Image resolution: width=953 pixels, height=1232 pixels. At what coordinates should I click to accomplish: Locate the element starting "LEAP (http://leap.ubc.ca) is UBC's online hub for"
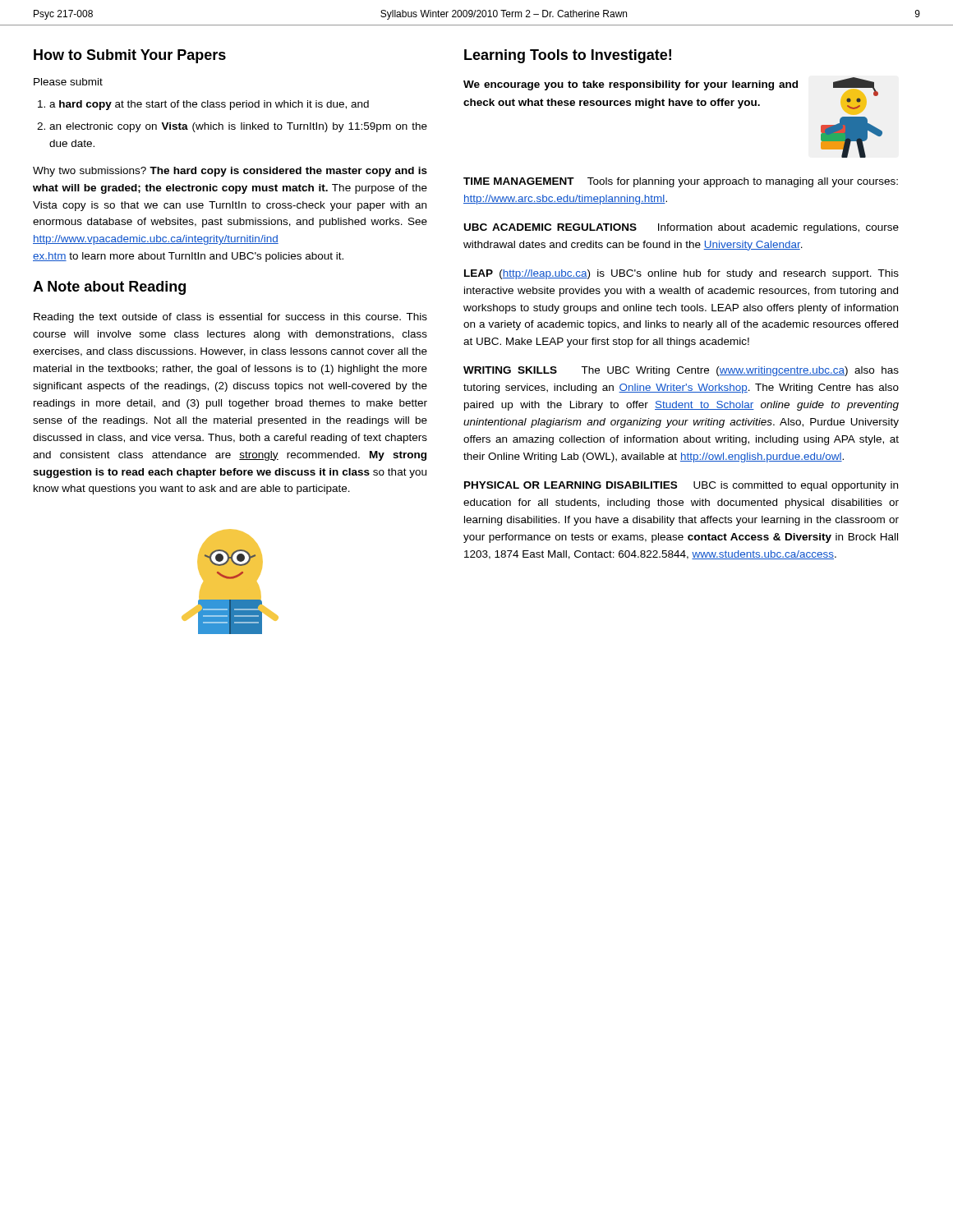click(681, 307)
